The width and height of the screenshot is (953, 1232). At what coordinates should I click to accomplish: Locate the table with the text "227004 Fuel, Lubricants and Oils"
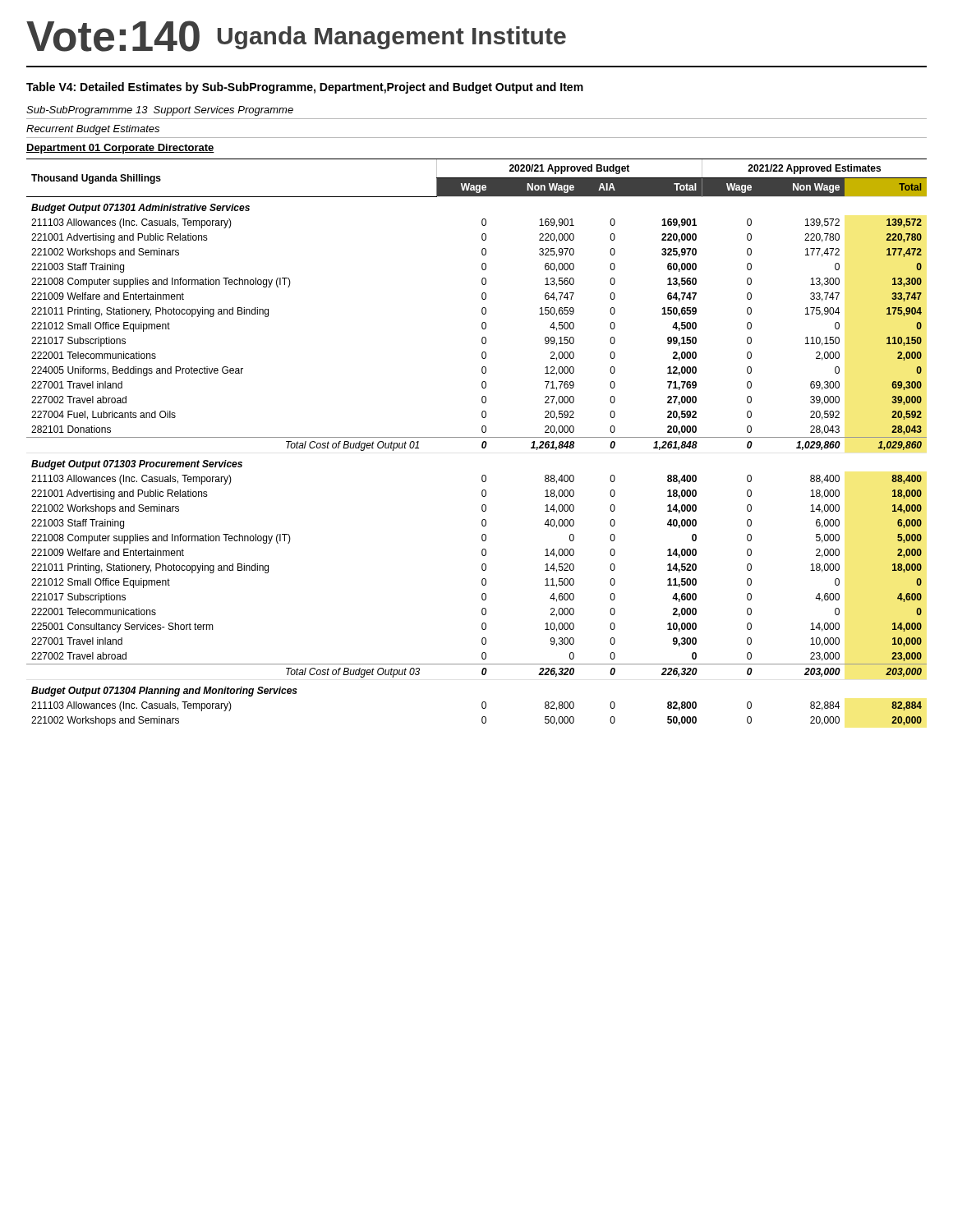tap(476, 443)
